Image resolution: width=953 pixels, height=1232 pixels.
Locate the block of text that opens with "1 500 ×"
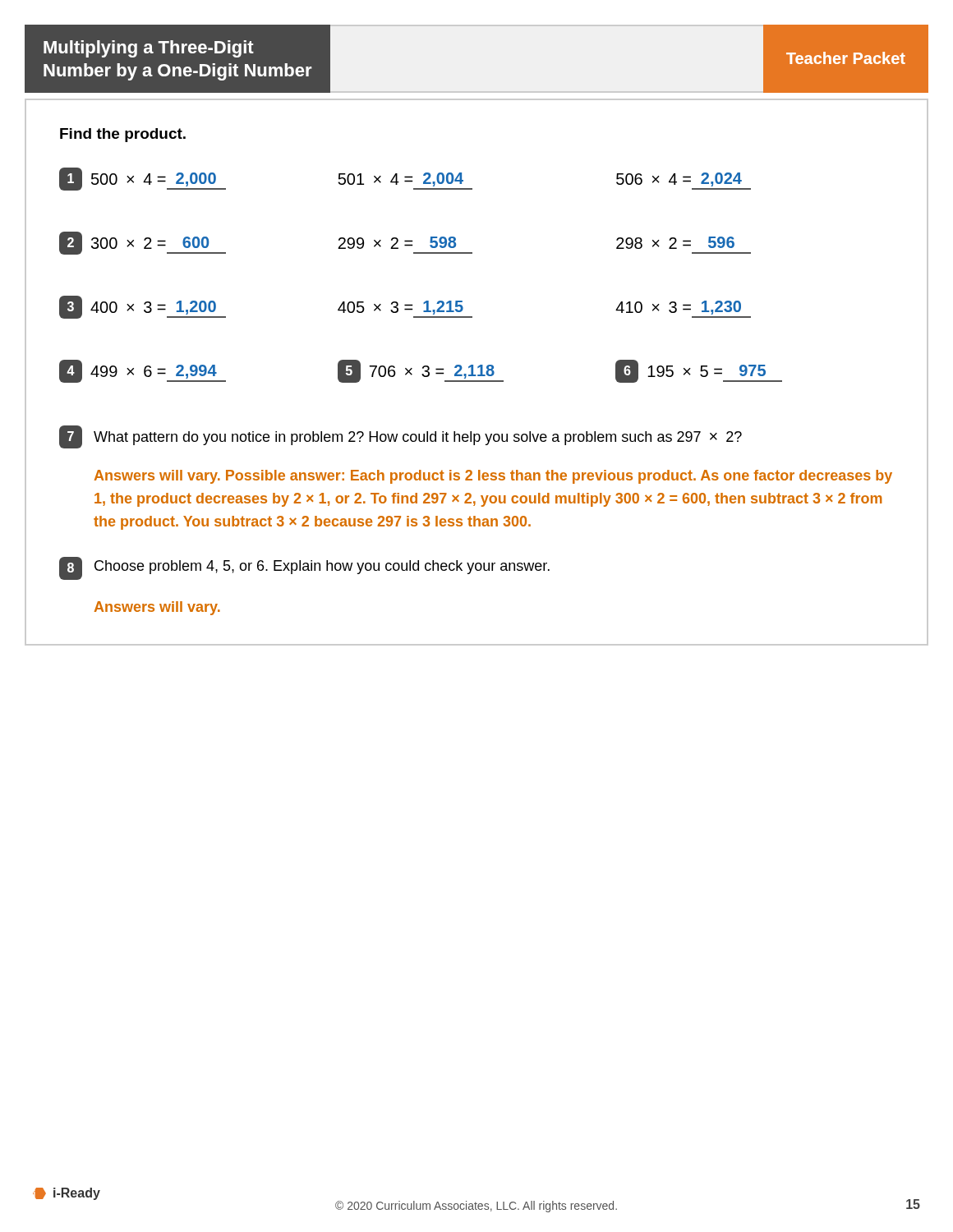coord(476,179)
